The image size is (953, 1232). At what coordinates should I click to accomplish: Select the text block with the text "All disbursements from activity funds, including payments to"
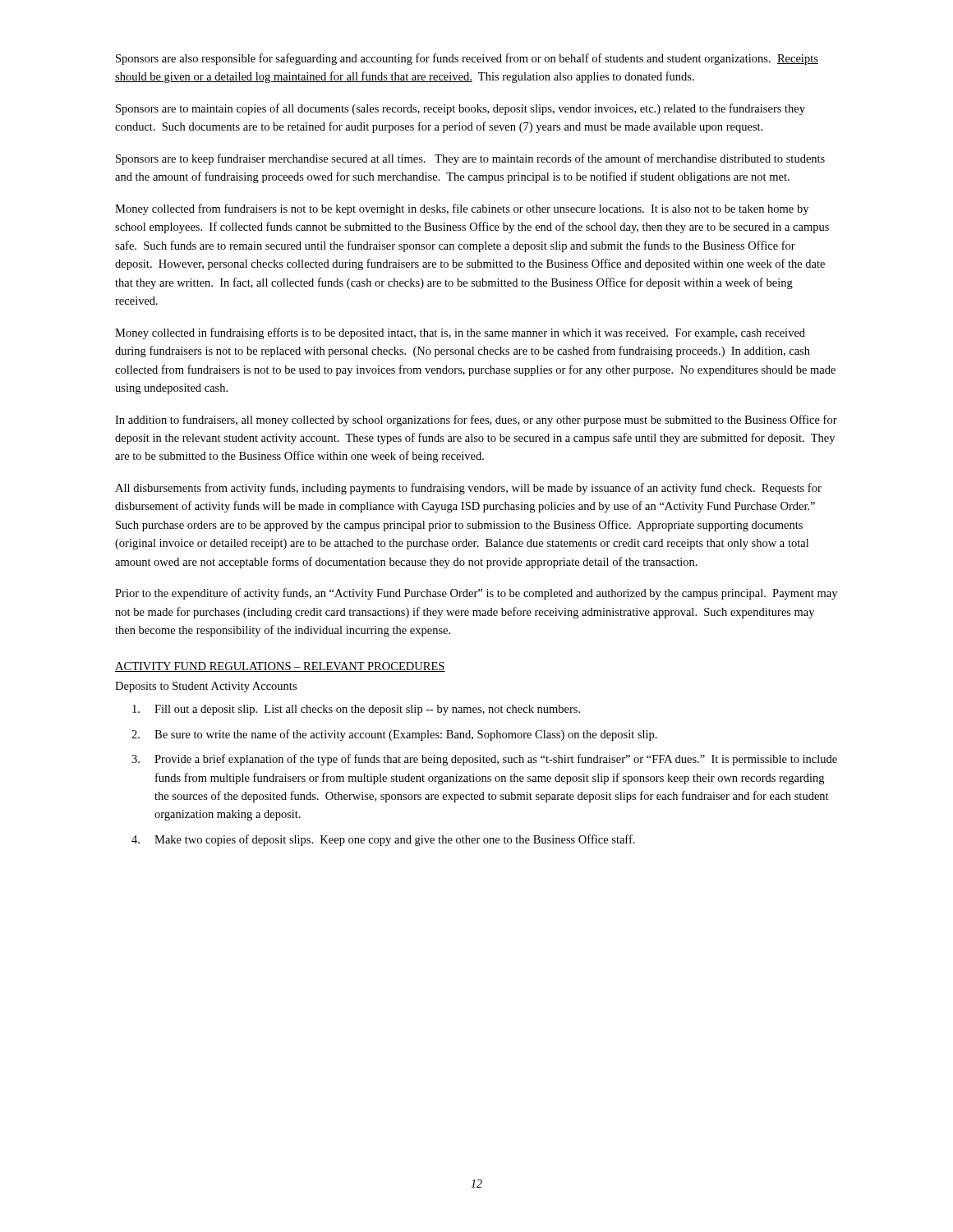468,525
